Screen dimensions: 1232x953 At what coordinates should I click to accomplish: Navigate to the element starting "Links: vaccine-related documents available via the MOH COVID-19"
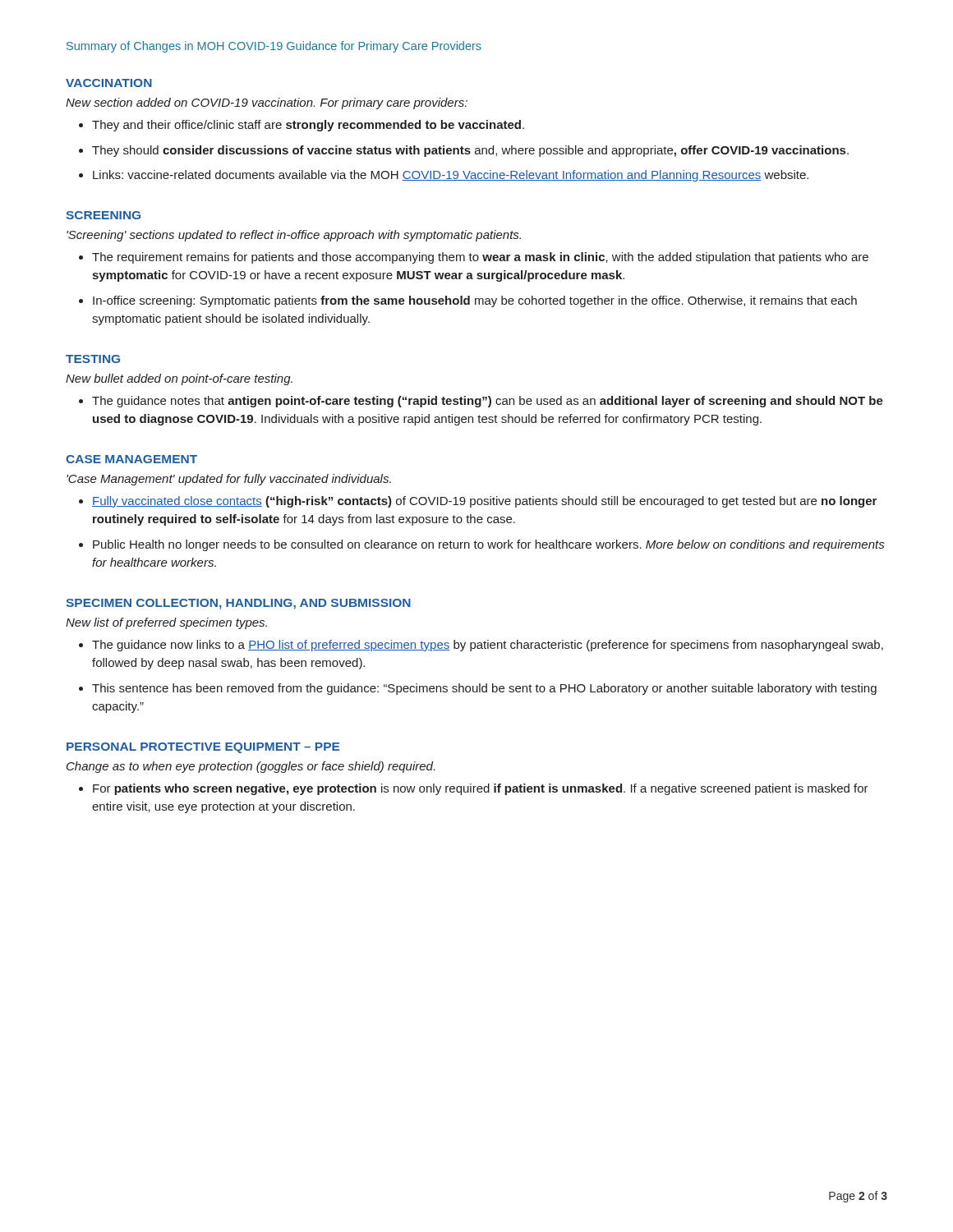(x=451, y=175)
